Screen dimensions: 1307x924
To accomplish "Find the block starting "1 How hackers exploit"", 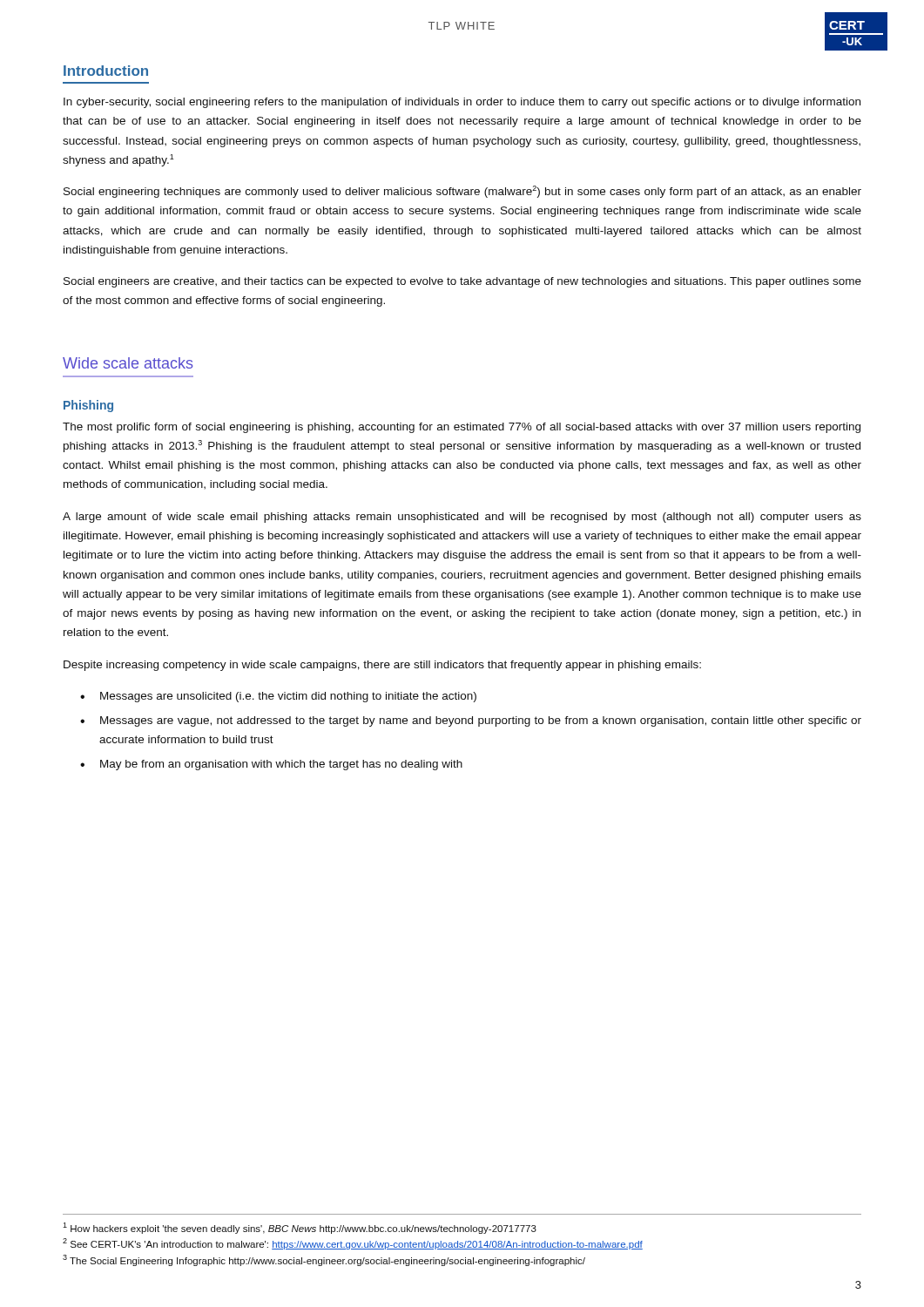I will click(x=462, y=1245).
